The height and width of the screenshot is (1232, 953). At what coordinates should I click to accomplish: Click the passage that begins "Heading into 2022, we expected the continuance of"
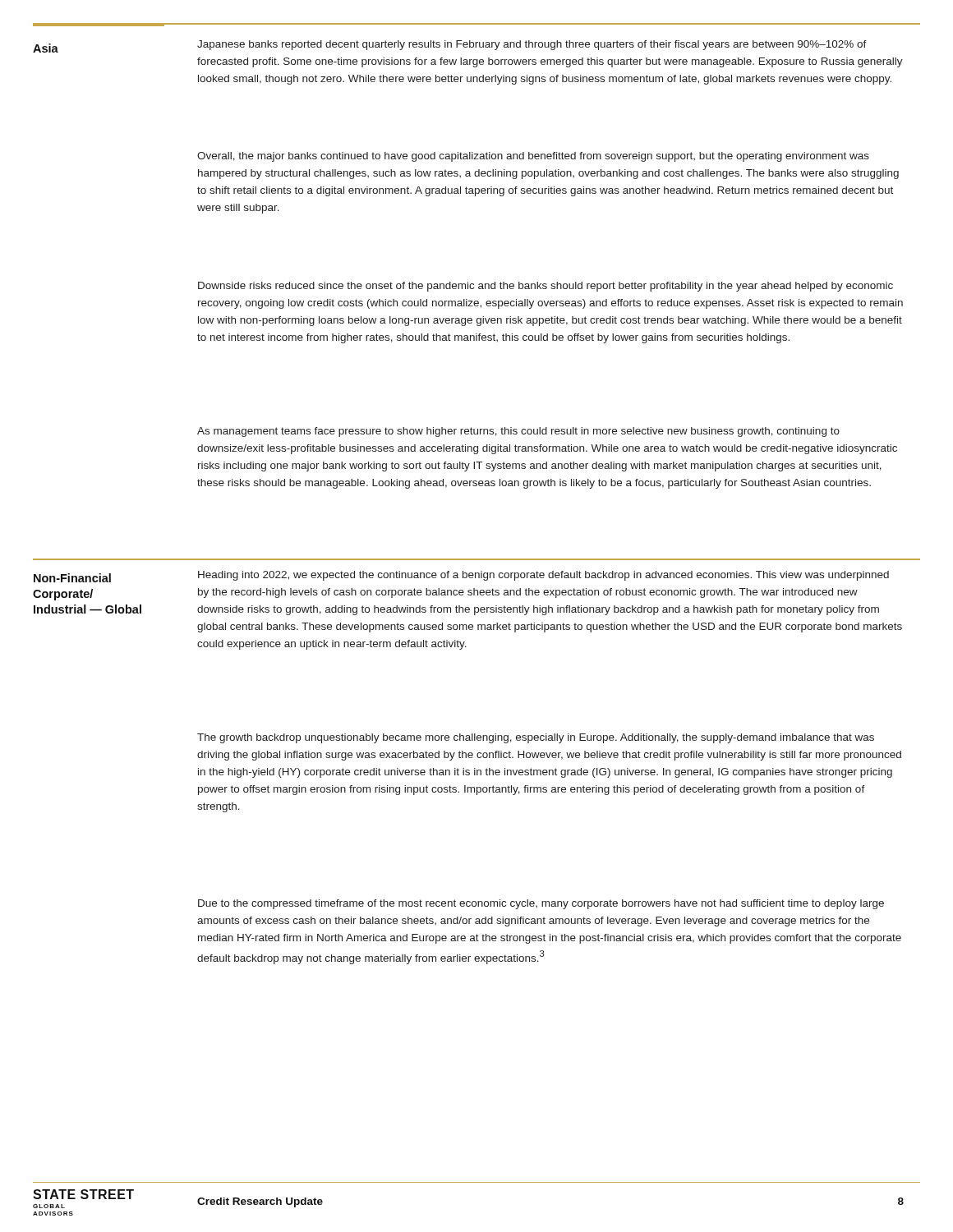click(550, 609)
